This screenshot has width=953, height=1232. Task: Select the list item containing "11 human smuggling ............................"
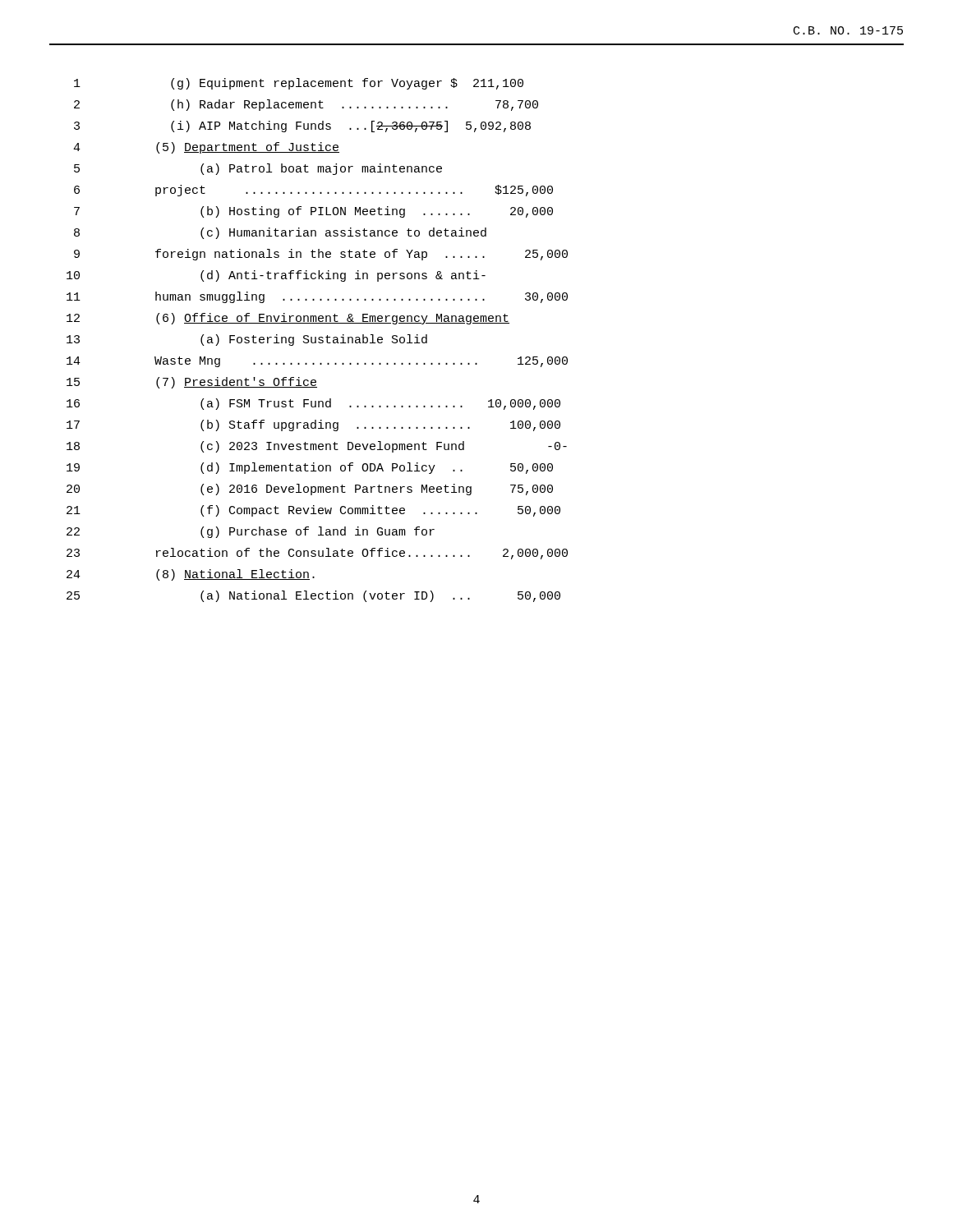(476, 298)
